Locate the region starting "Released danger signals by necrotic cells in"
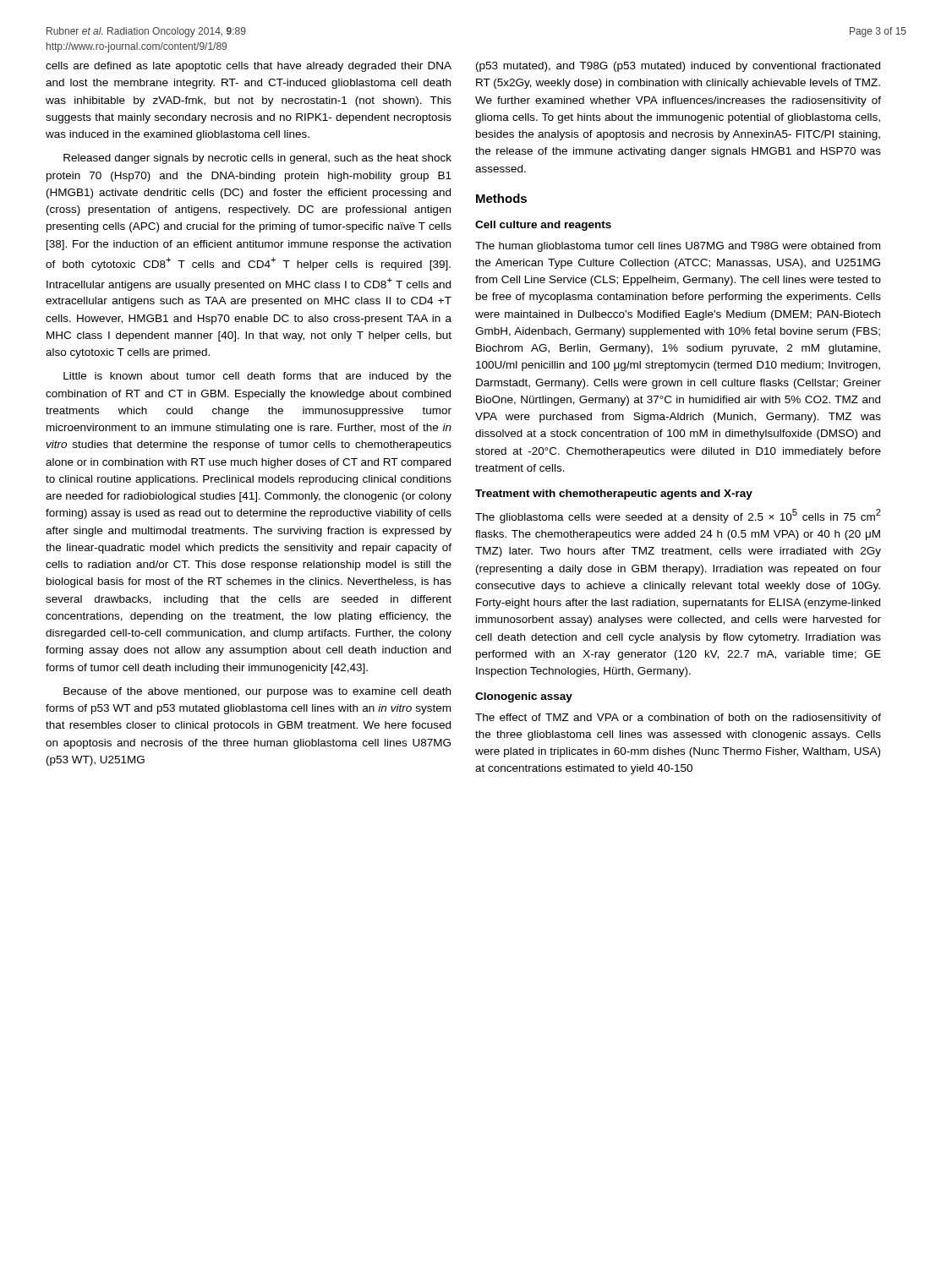This screenshot has height=1268, width=952. 249,256
